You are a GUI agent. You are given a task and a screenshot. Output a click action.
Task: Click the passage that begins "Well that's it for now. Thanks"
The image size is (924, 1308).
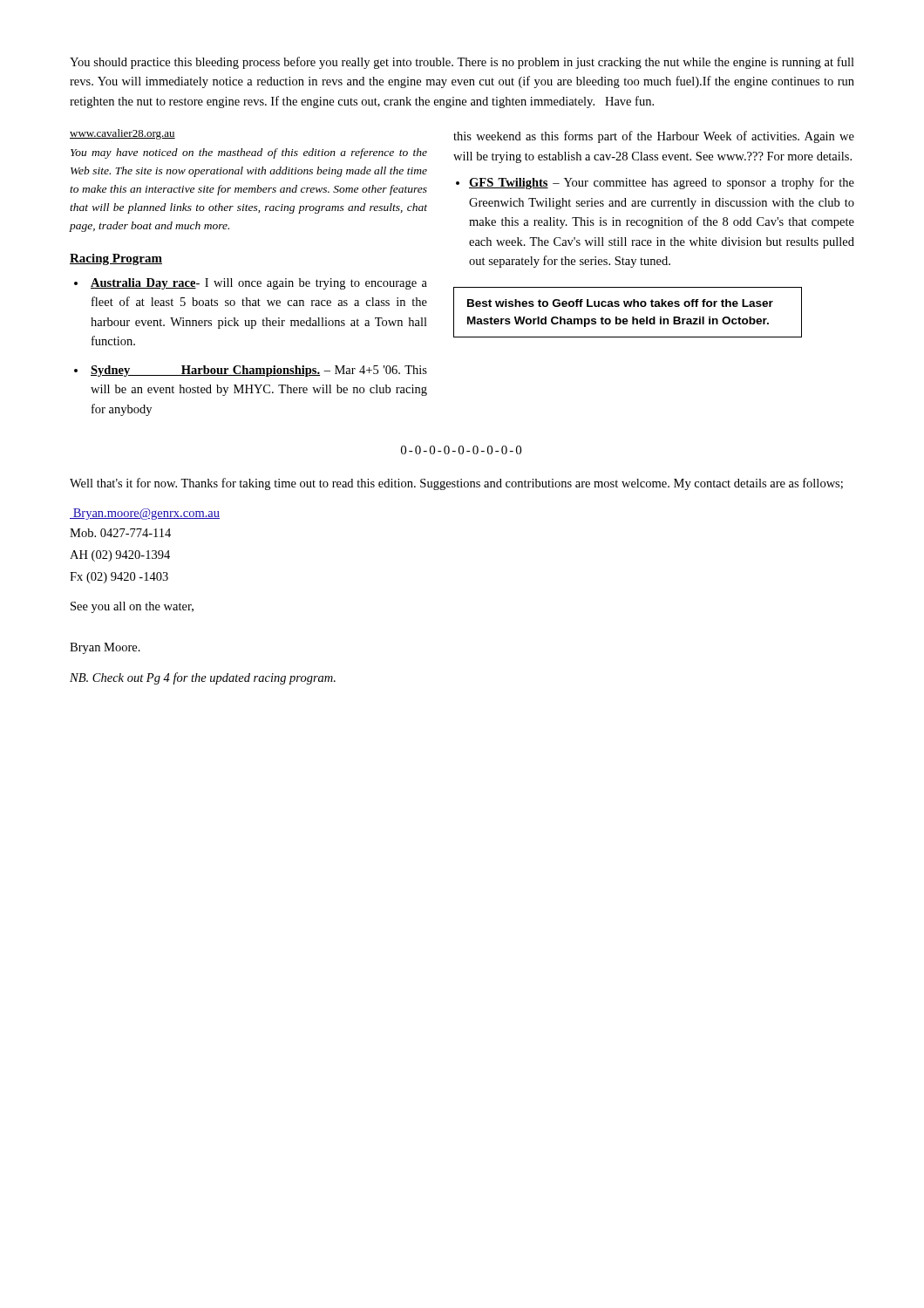[x=457, y=483]
